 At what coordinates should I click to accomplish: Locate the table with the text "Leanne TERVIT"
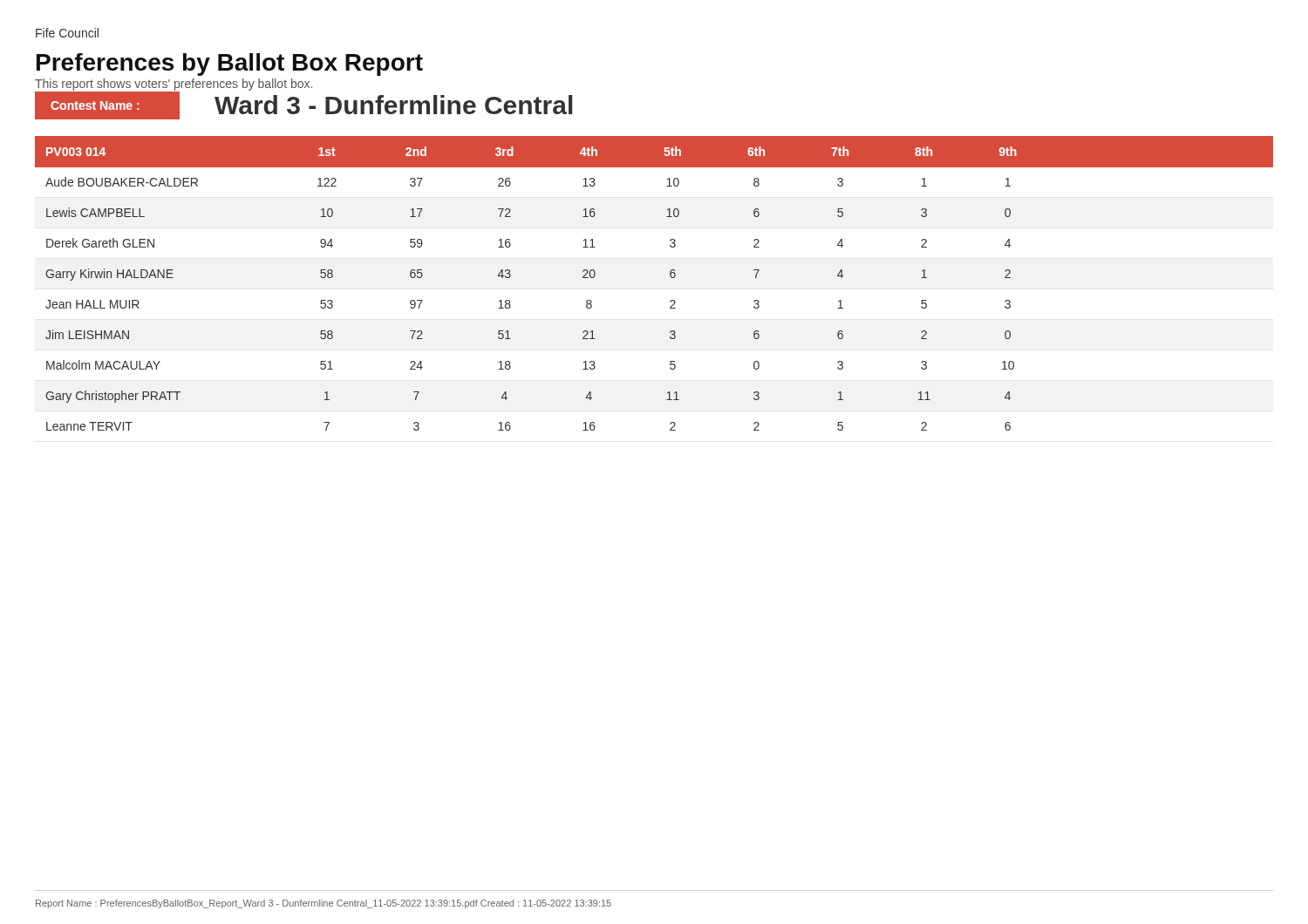click(654, 289)
